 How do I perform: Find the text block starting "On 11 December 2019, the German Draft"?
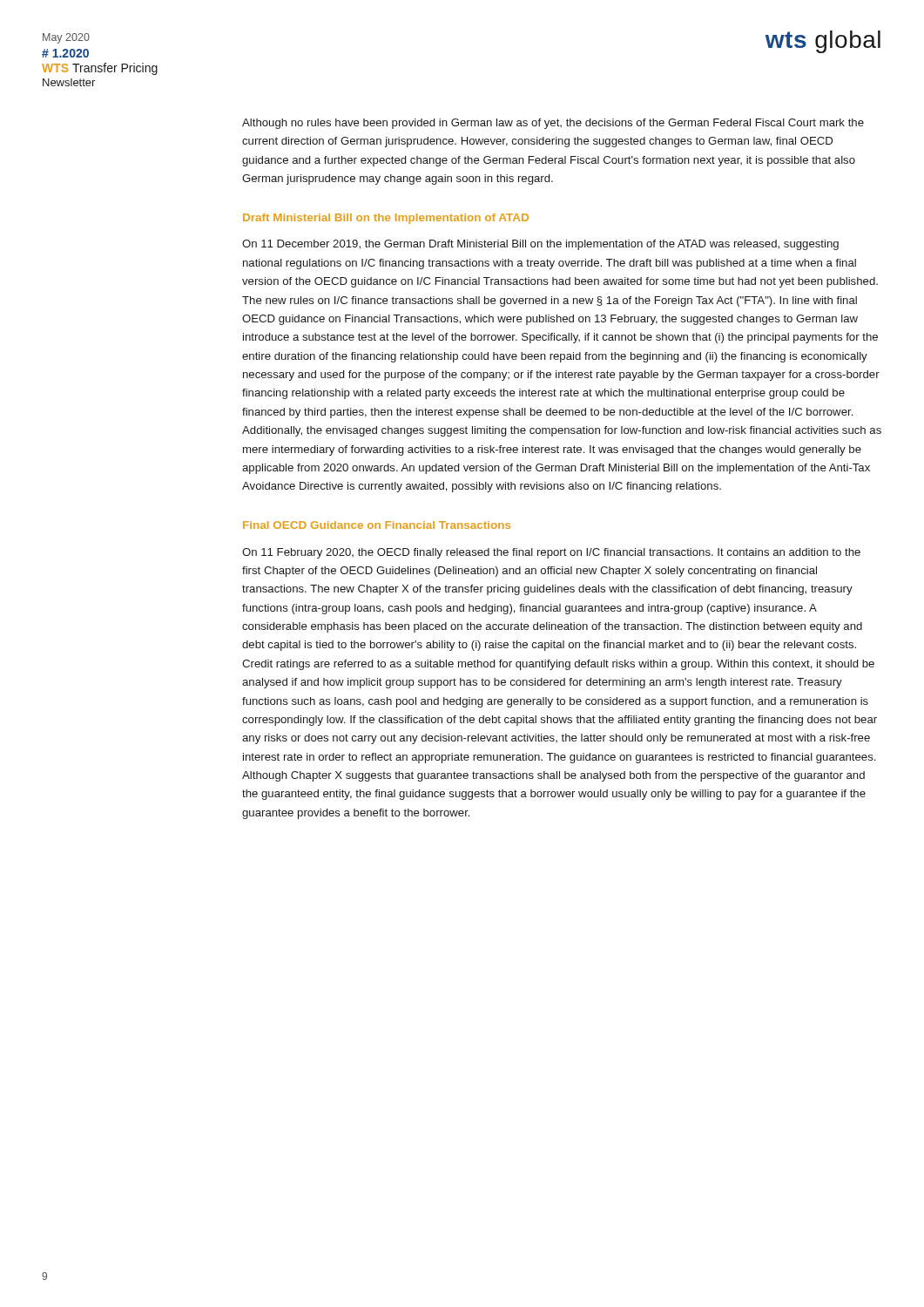pyautogui.click(x=562, y=365)
